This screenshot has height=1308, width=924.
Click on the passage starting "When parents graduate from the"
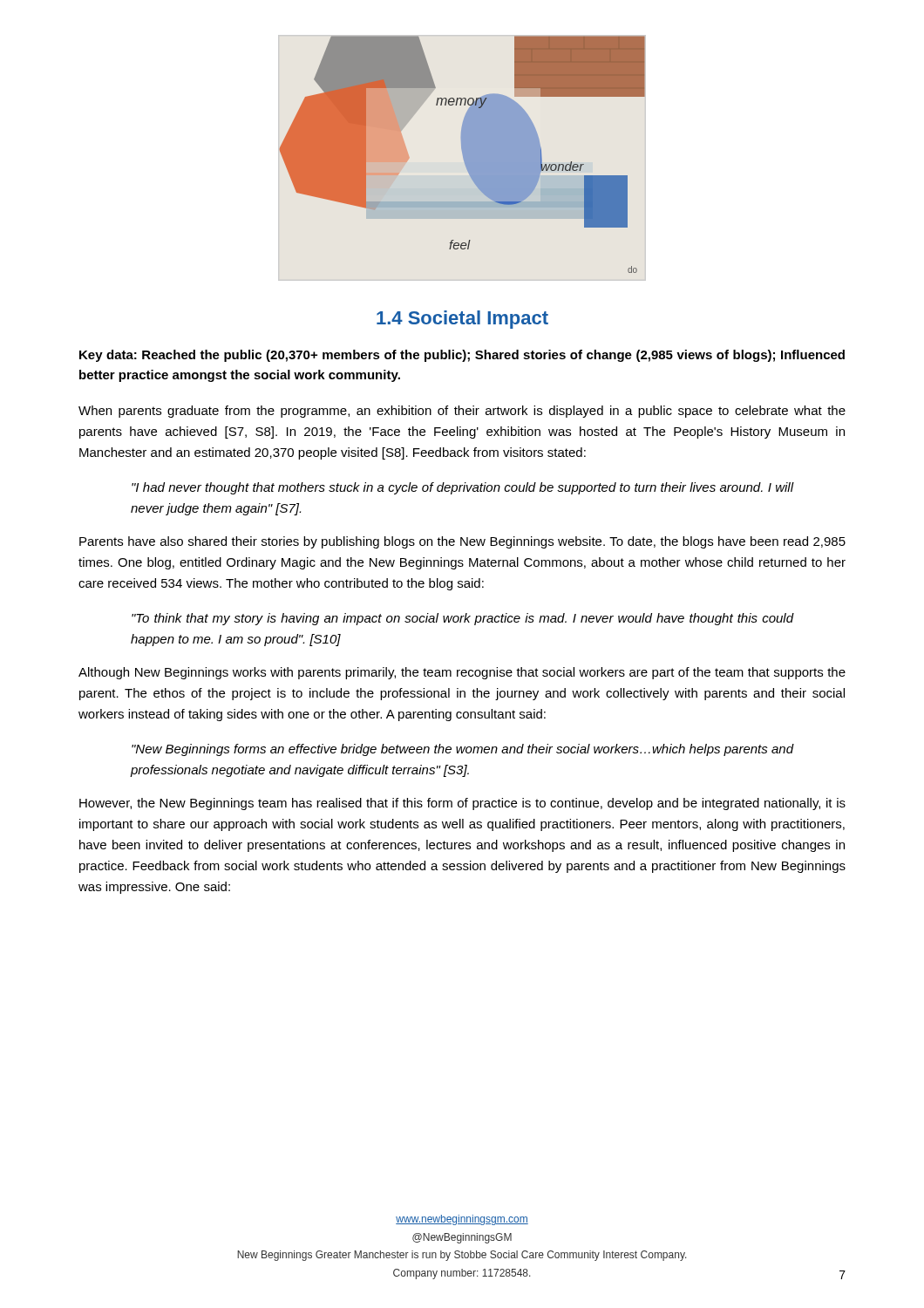point(462,431)
